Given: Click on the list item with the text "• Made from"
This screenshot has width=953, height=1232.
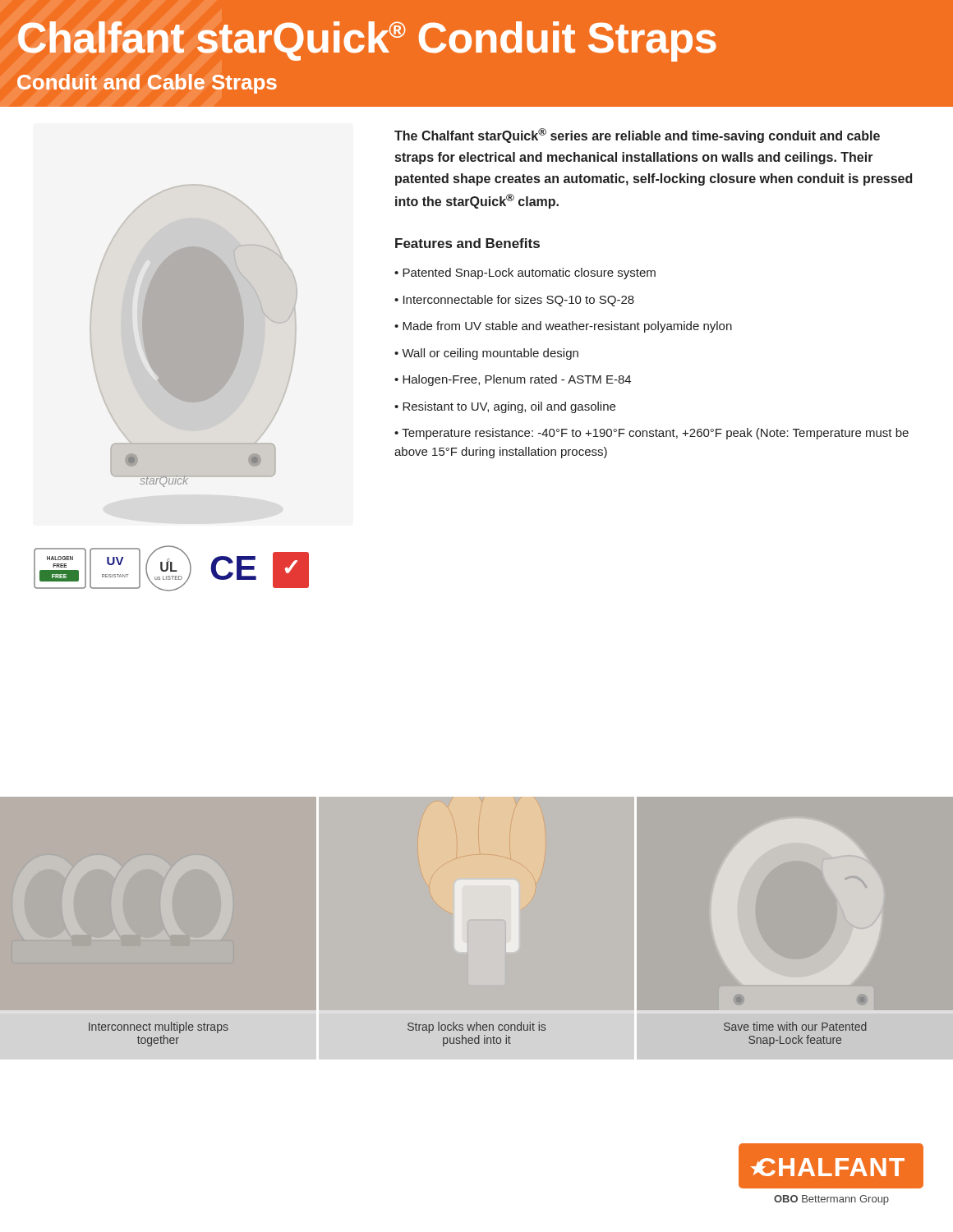Looking at the screenshot, I should click(563, 326).
